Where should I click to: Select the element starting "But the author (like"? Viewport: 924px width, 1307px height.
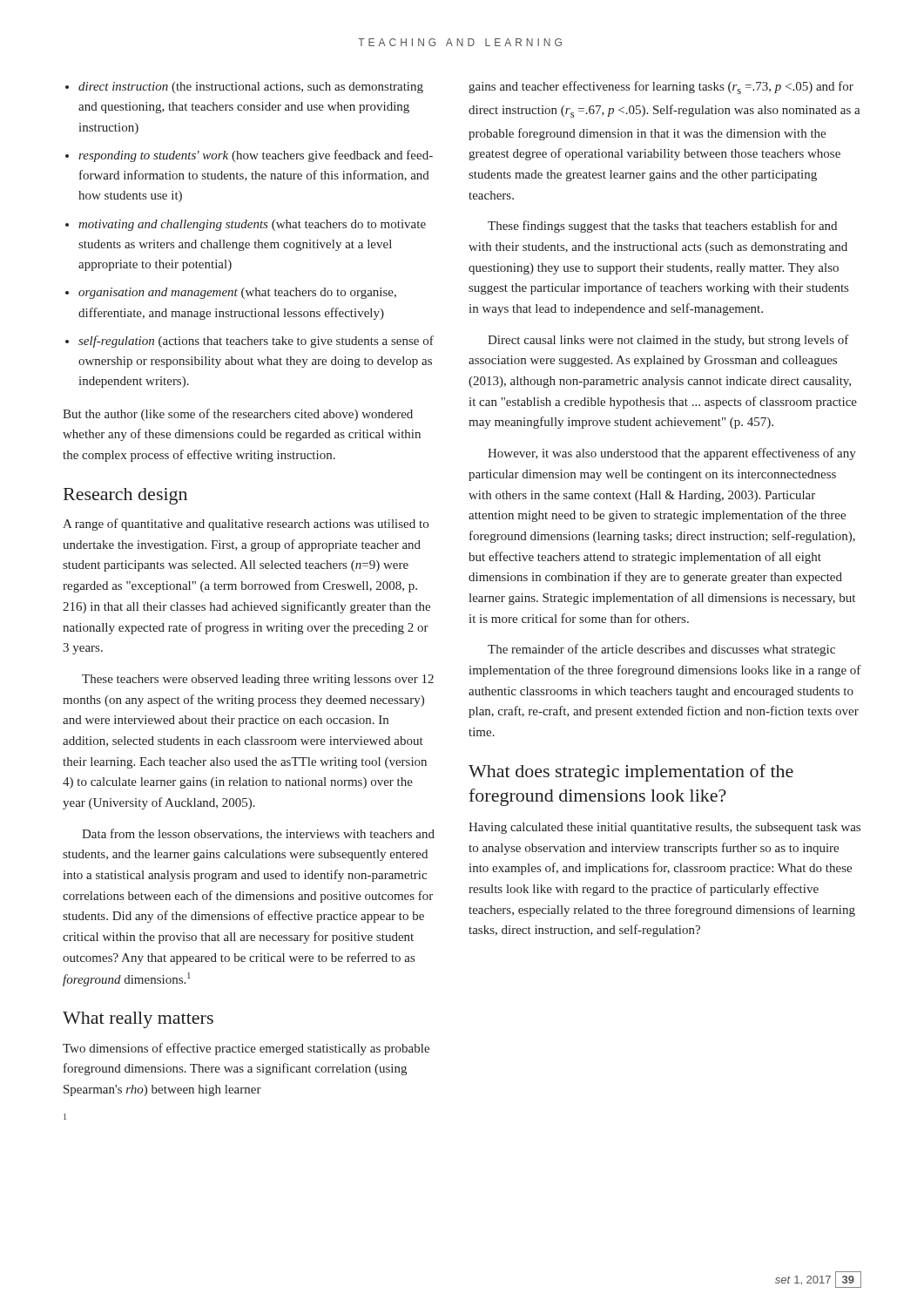coord(242,434)
